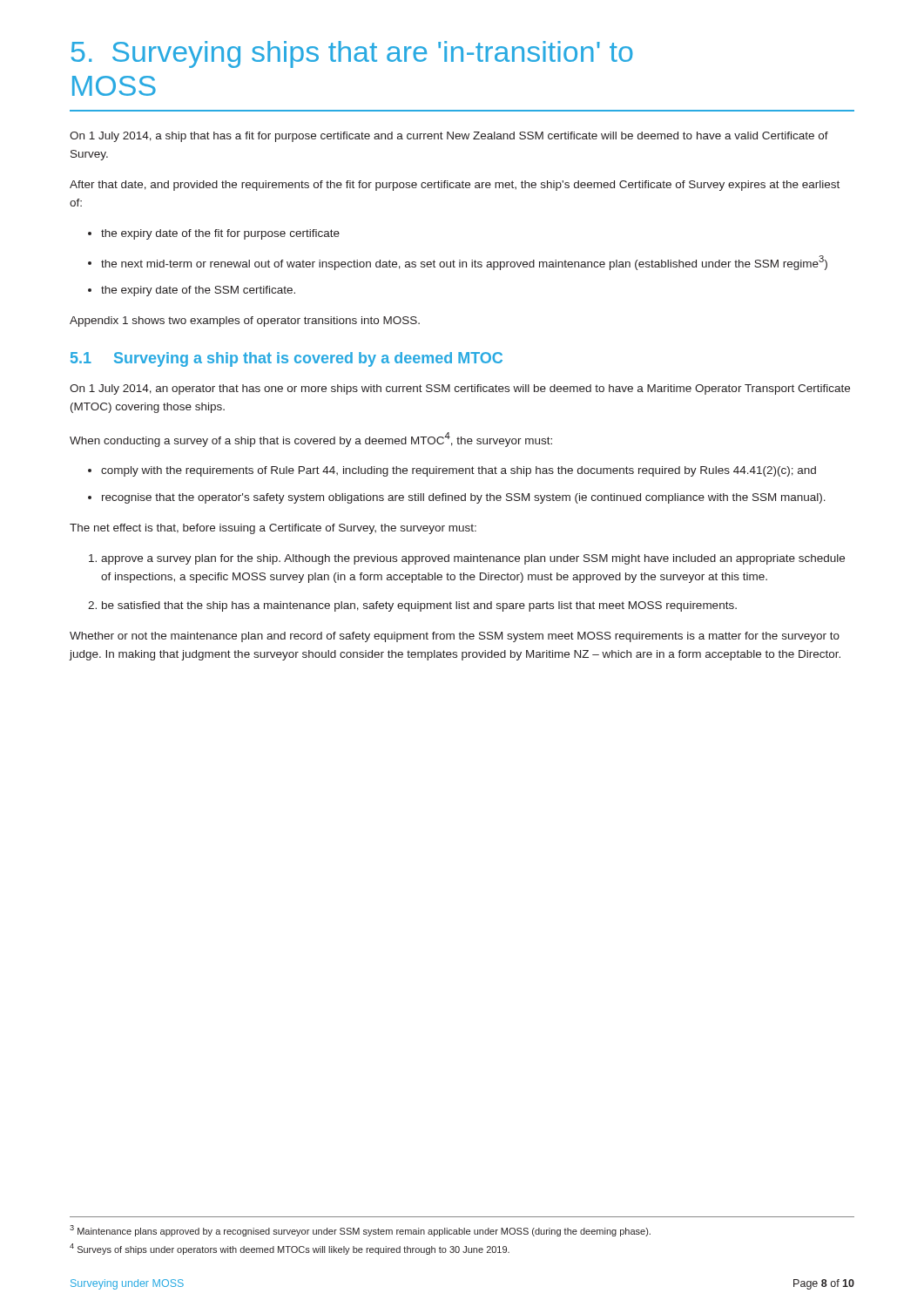Image resolution: width=924 pixels, height=1307 pixels.
Task: Find the text block containing "When conducting a survey of a"
Action: pyautogui.click(x=311, y=438)
